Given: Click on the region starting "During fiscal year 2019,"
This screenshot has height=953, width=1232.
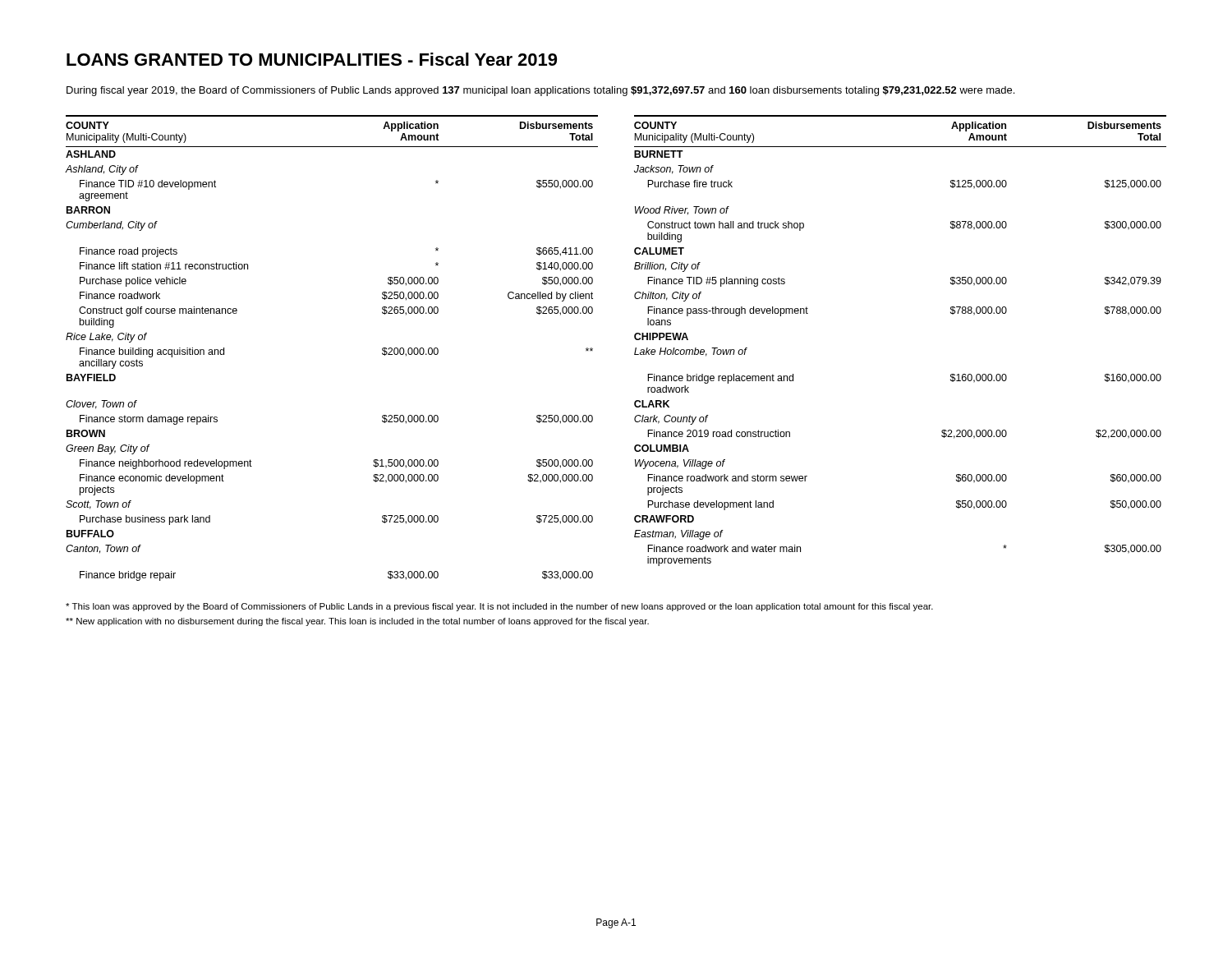Looking at the screenshot, I should (x=541, y=90).
